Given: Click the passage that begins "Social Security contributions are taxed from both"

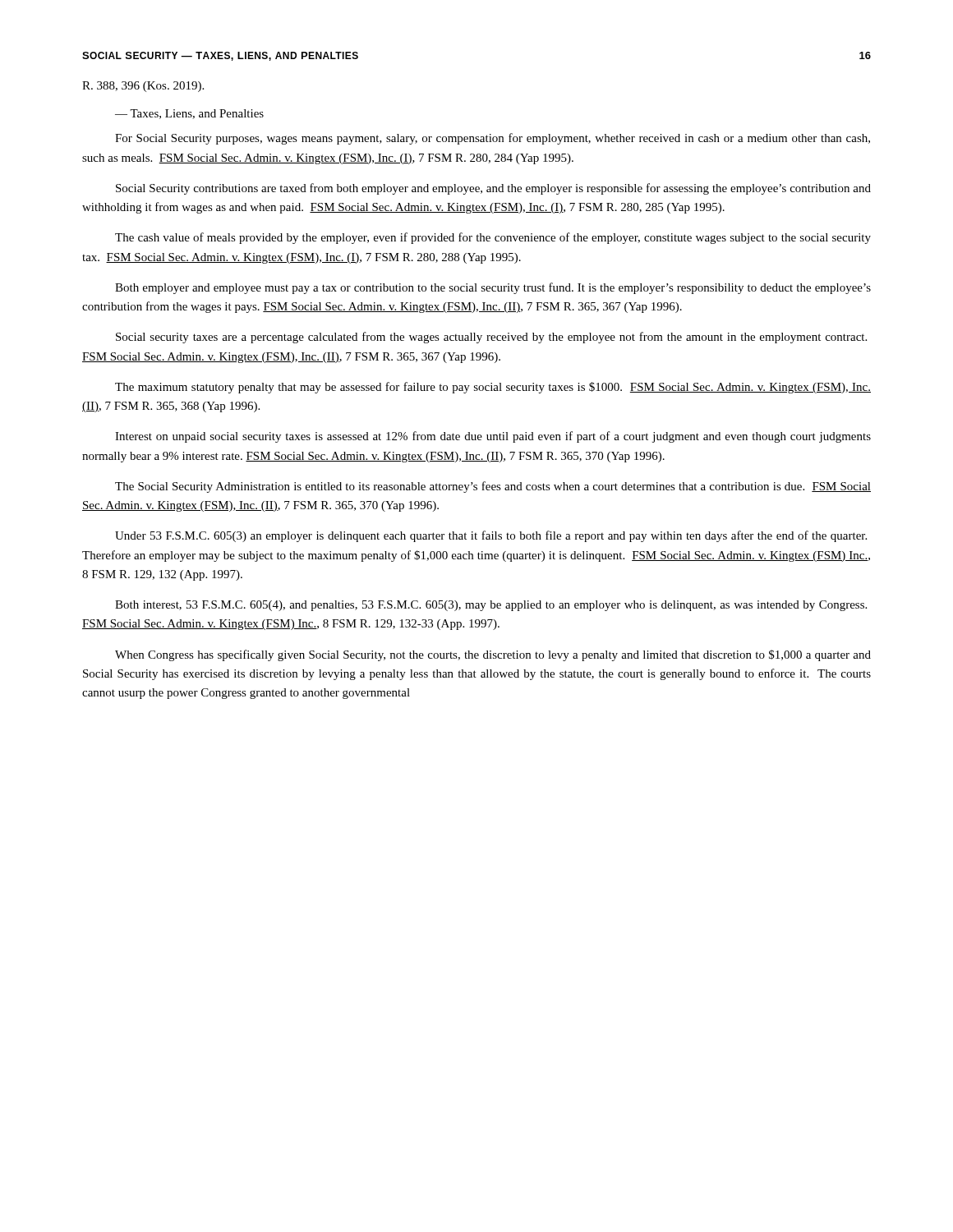Looking at the screenshot, I should tap(476, 197).
